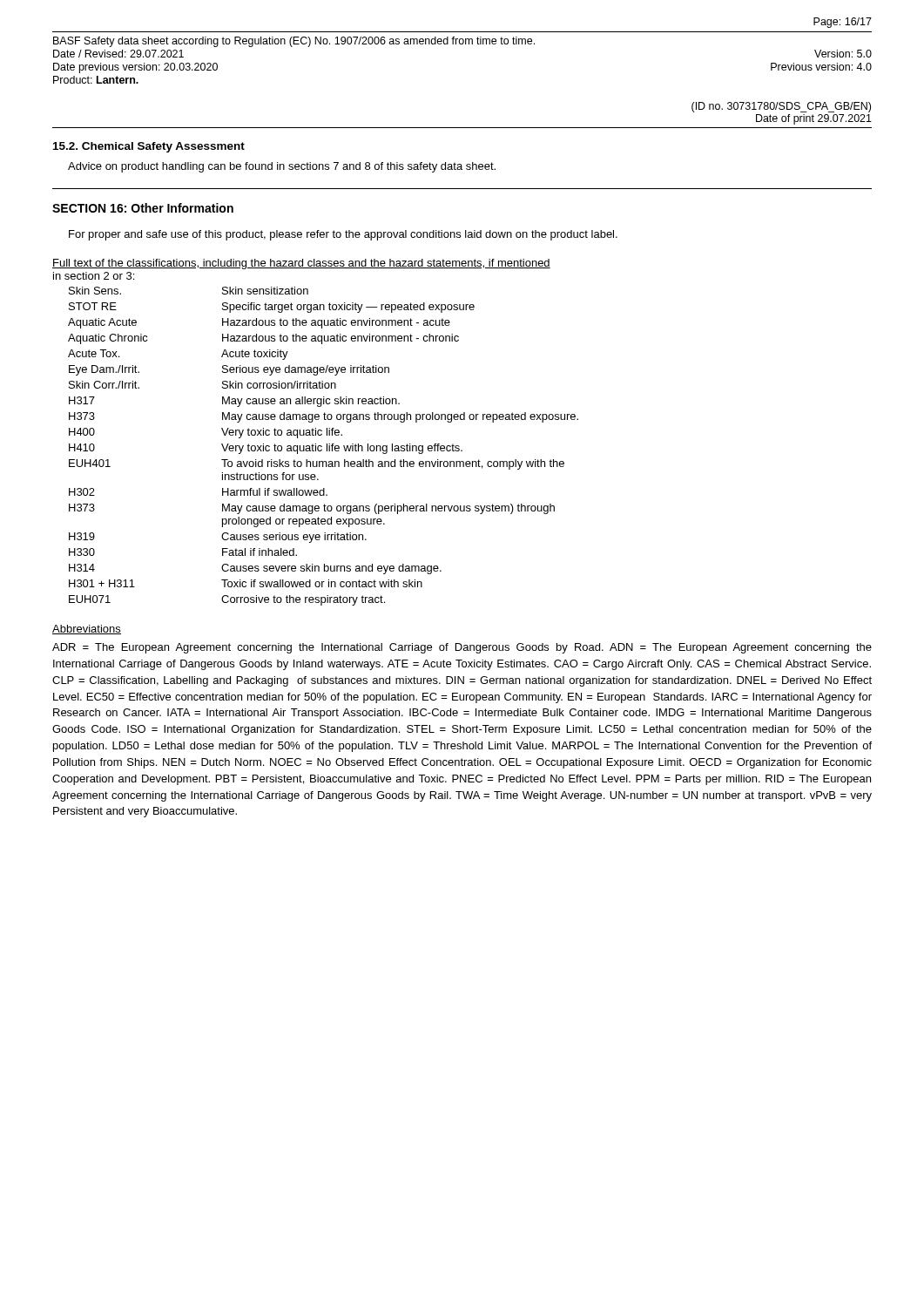Select the section header that reads "15.2. Chemical Safety Assessment"
The height and width of the screenshot is (1307, 924).
148,146
